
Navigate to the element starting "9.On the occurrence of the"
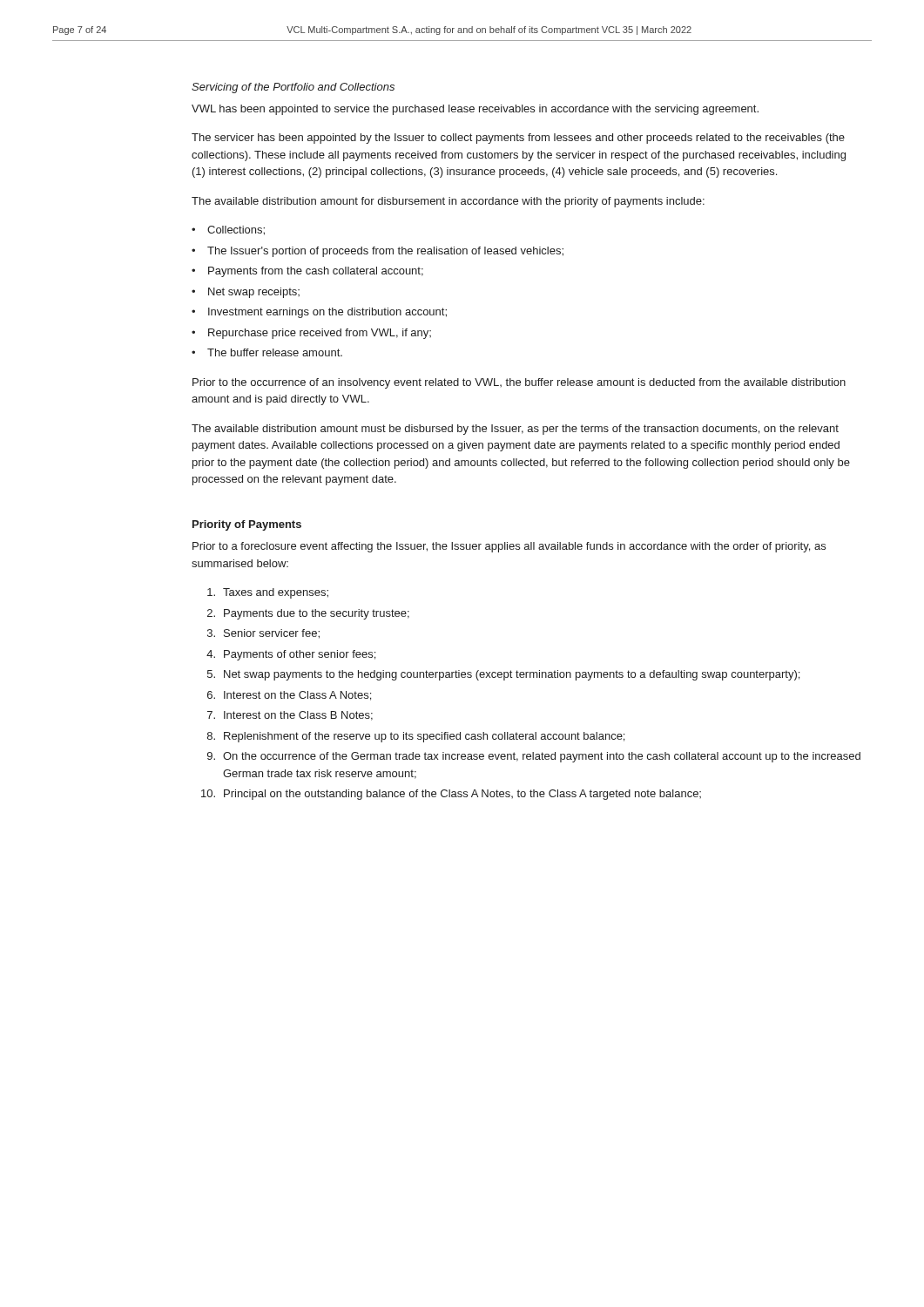point(527,765)
